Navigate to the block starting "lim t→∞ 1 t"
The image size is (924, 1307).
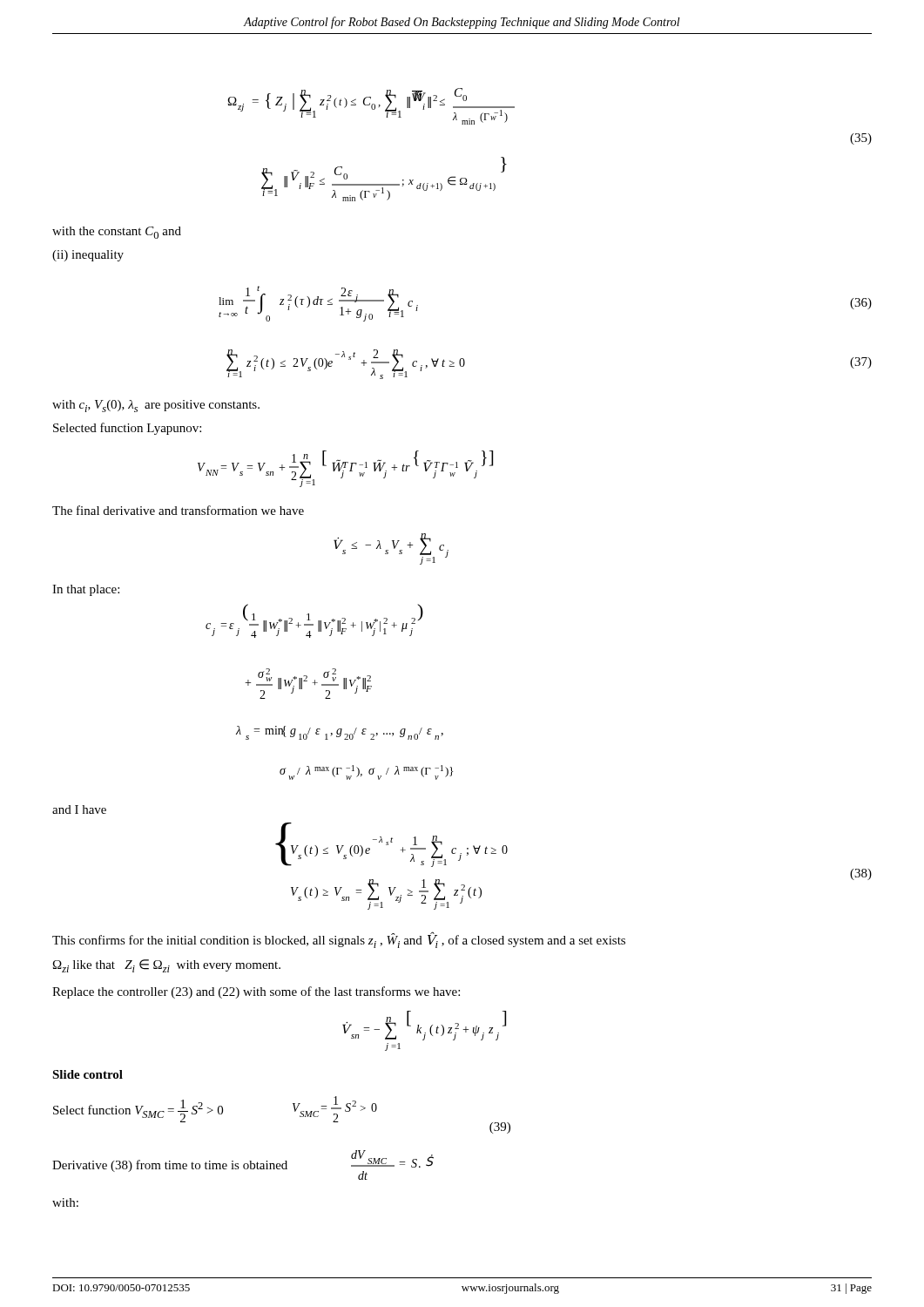coord(290,305)
